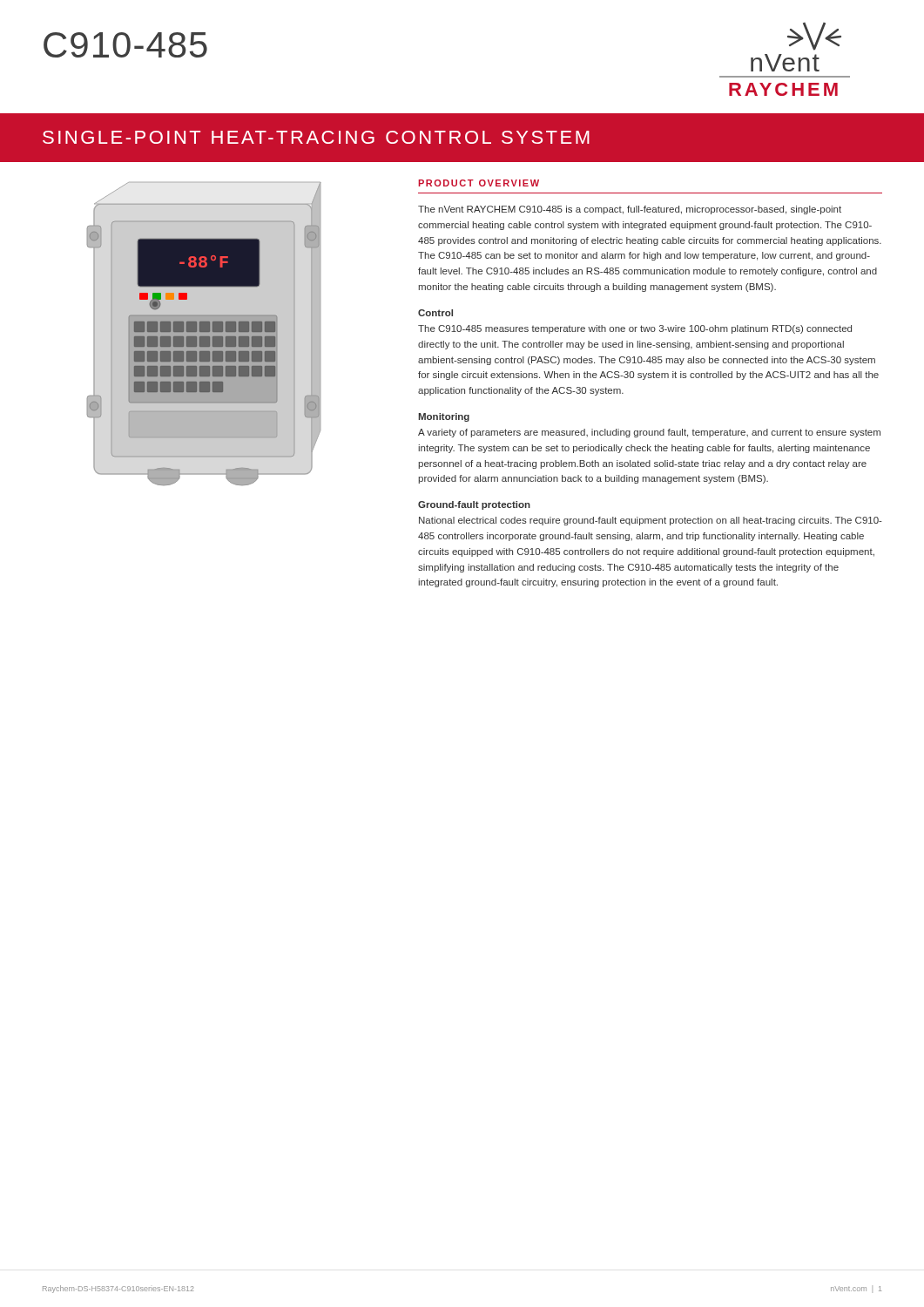
Task: Find the section header that reads "Ground-fault protection"
Action: coord(474,505)
